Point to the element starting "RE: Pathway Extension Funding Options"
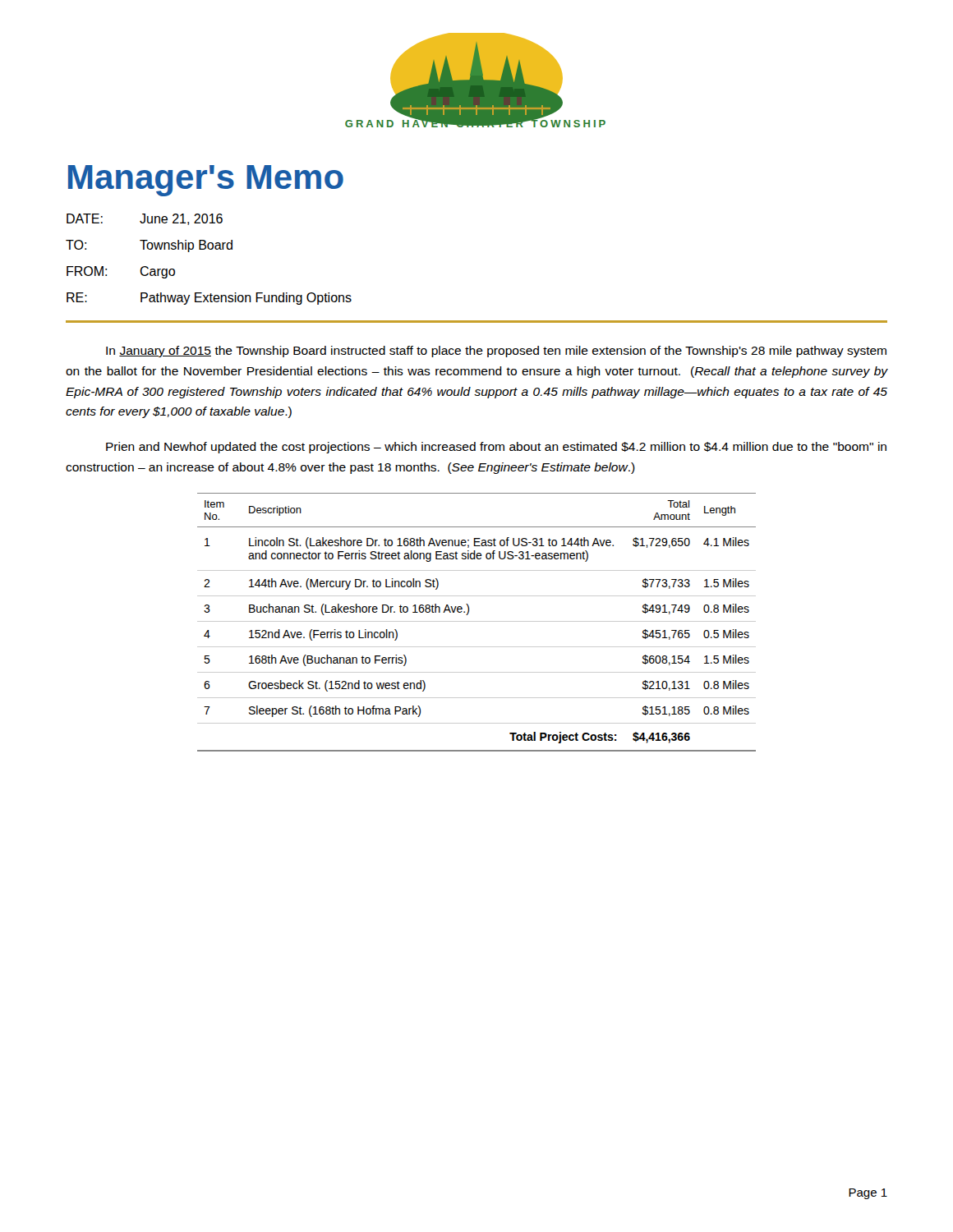The width and height of the screenshot is (953, 1232). coord(209,298)
